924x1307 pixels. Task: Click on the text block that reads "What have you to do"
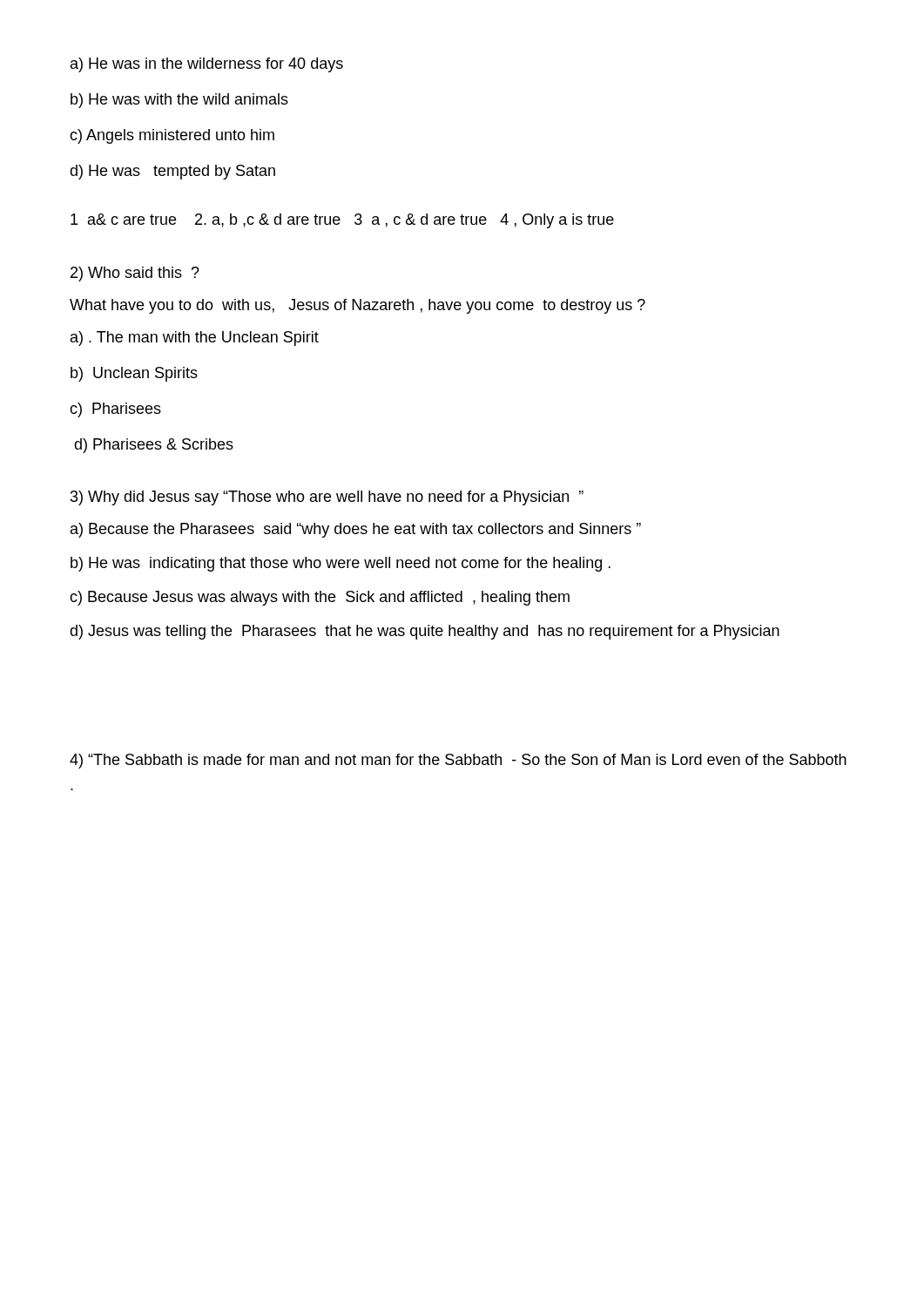pyautogui.click(x=358, y=305)
